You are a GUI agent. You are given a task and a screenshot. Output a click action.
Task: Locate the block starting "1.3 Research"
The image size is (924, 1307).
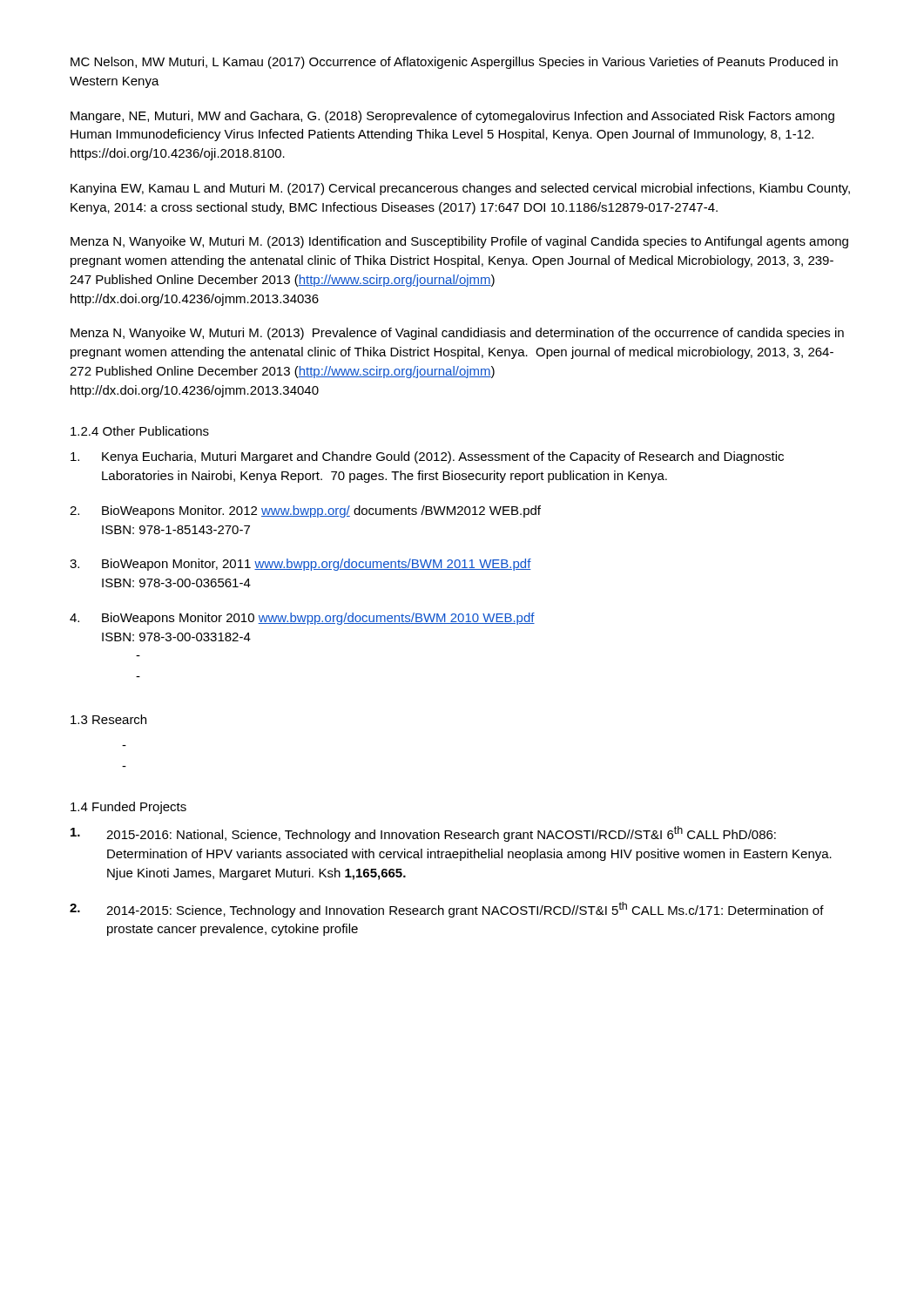(x=109, y=719)
